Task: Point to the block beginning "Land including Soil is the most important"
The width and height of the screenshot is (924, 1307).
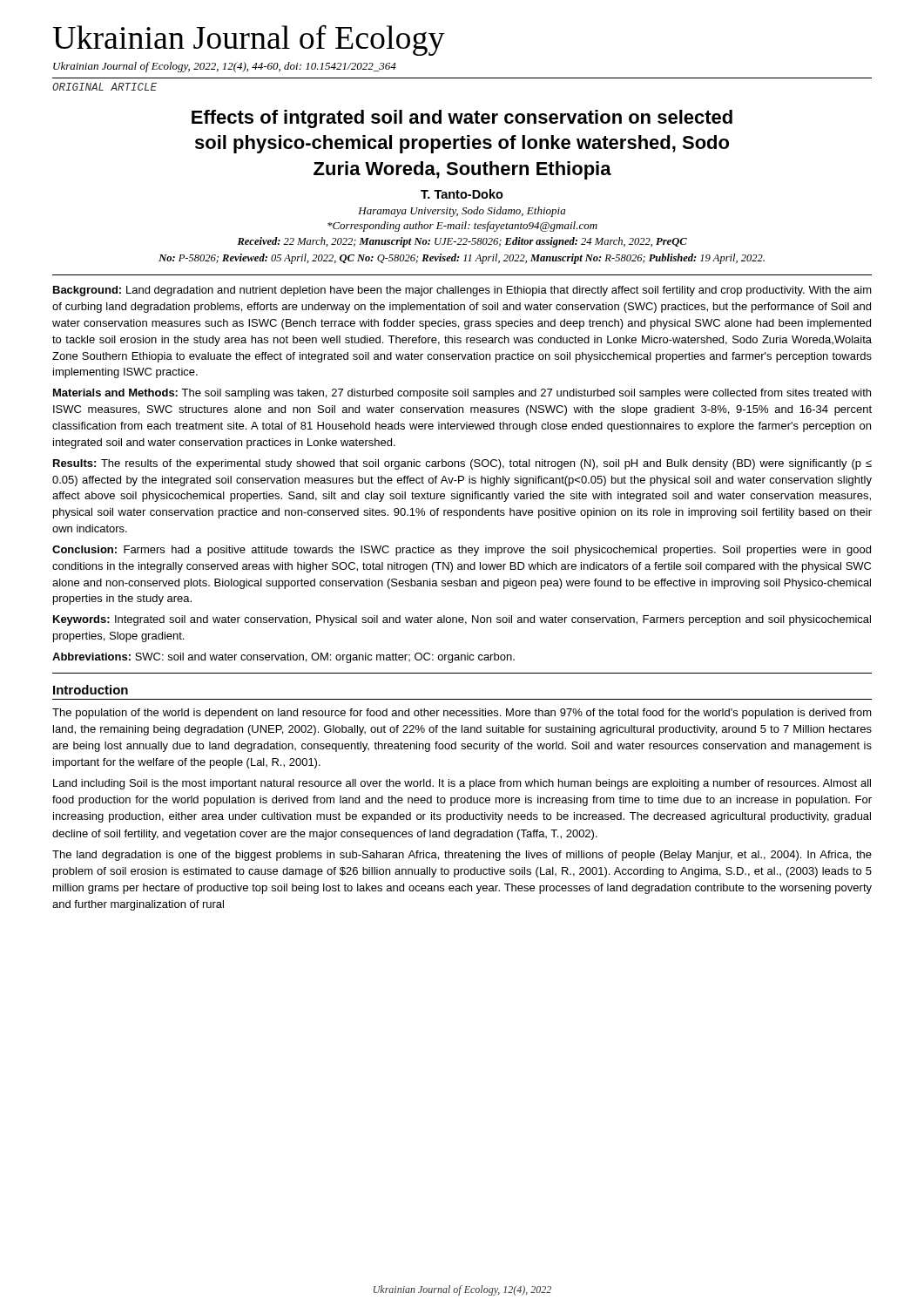Action: [462, 808]
